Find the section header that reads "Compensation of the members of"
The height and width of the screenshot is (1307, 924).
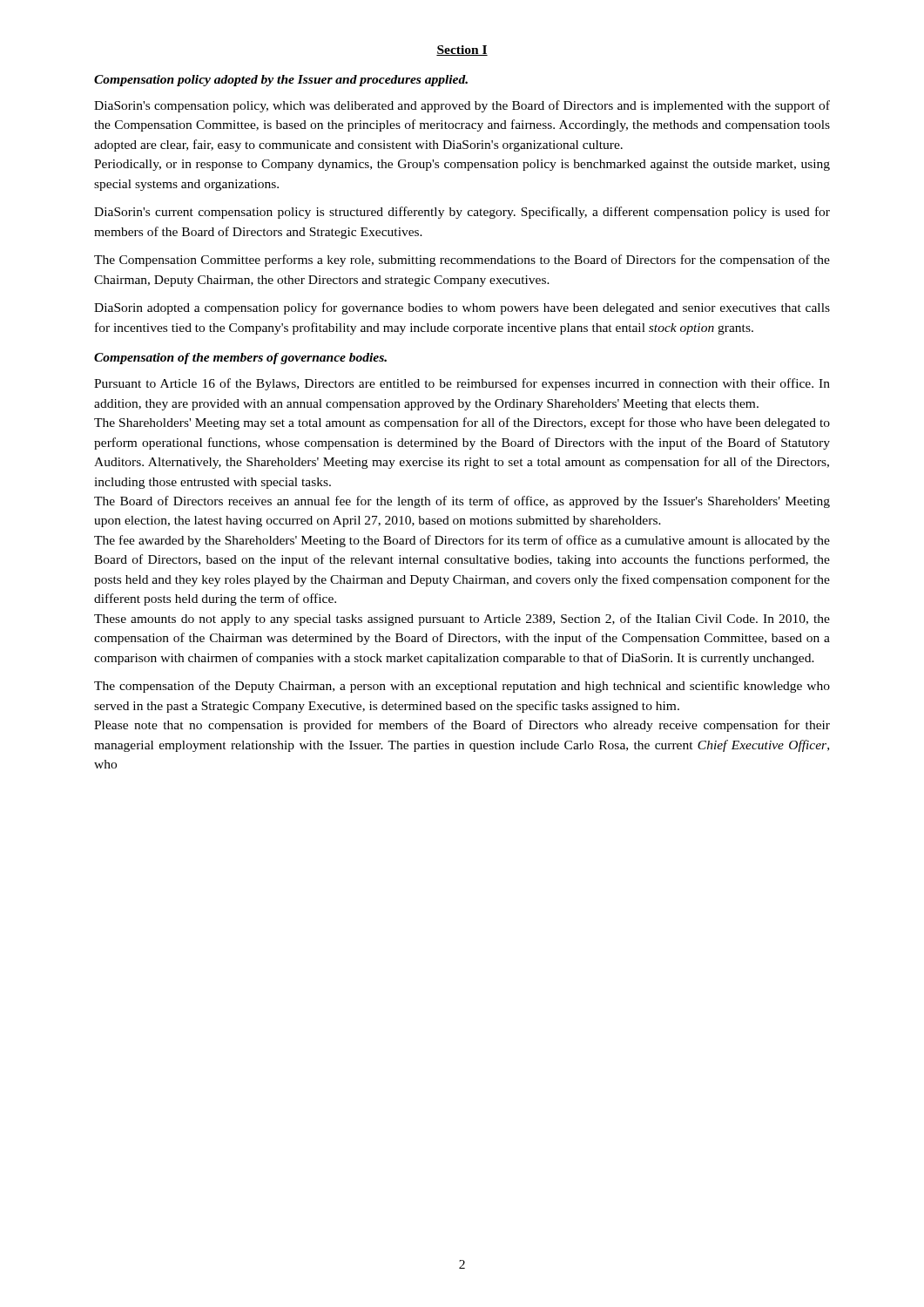pos(241,357)
